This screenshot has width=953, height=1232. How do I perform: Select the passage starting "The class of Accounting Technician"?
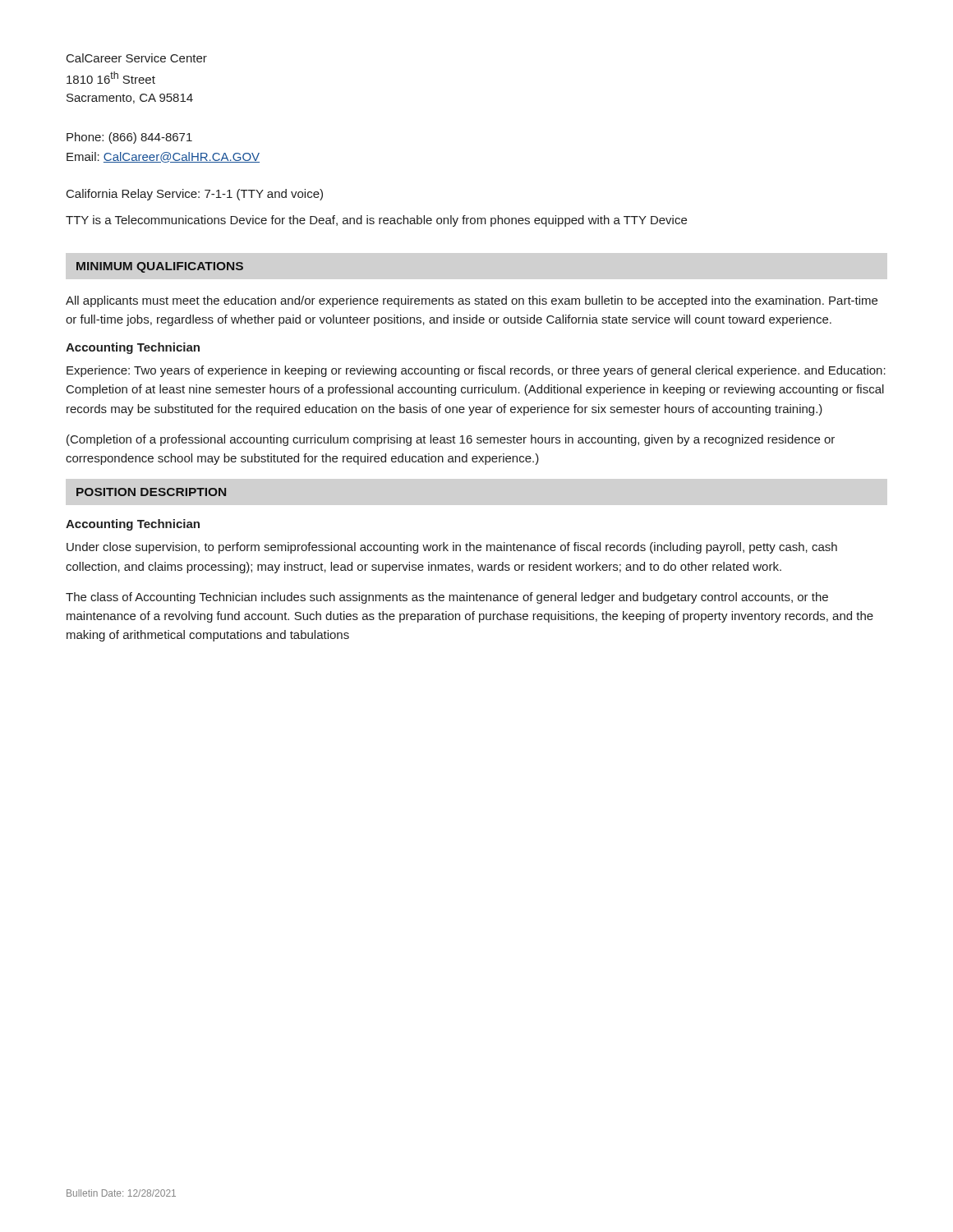(470, 616)
